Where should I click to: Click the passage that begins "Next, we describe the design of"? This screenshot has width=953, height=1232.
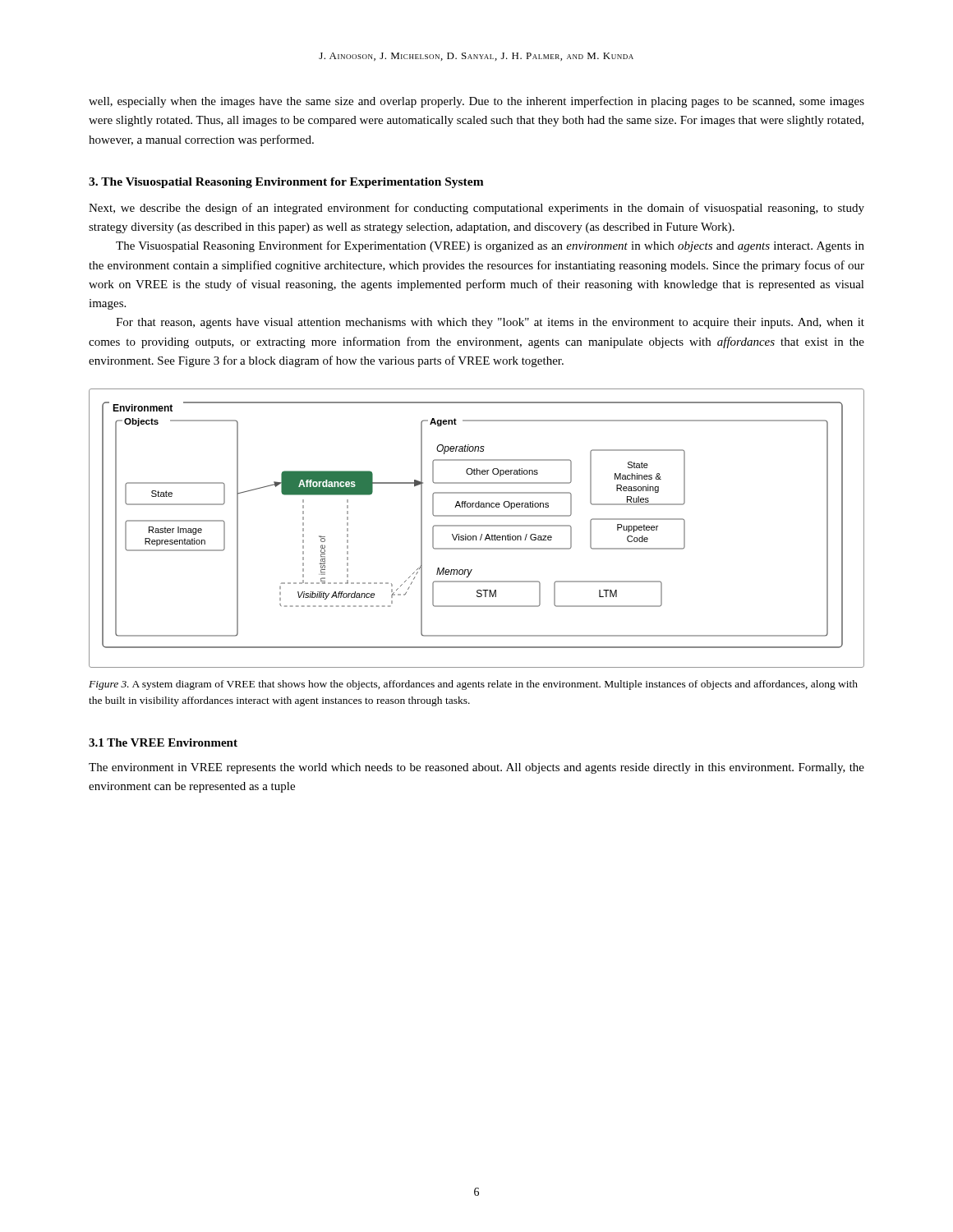pyautogui.click(x=476, y=285)
